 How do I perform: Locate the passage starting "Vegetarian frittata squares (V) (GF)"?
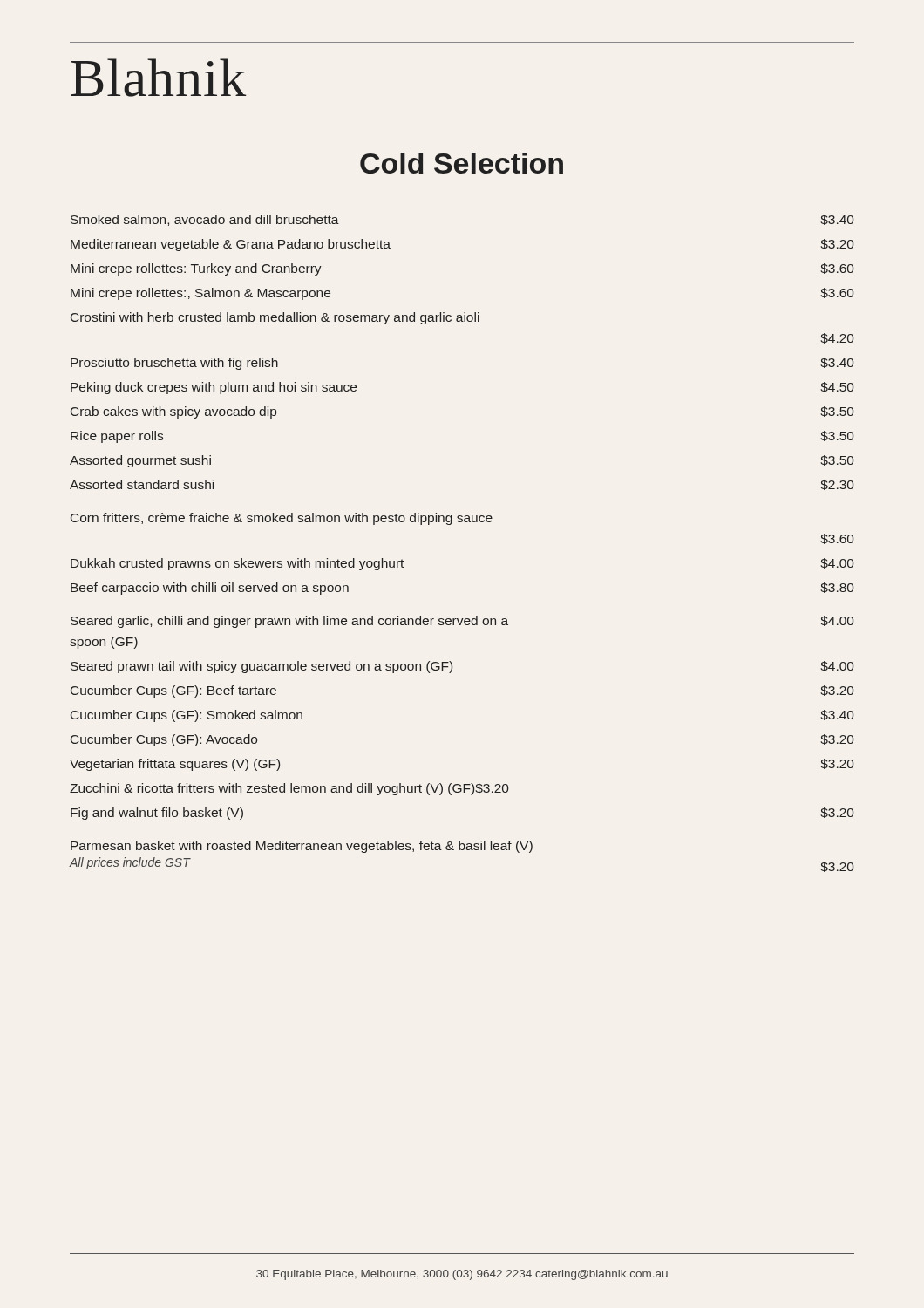183,764
